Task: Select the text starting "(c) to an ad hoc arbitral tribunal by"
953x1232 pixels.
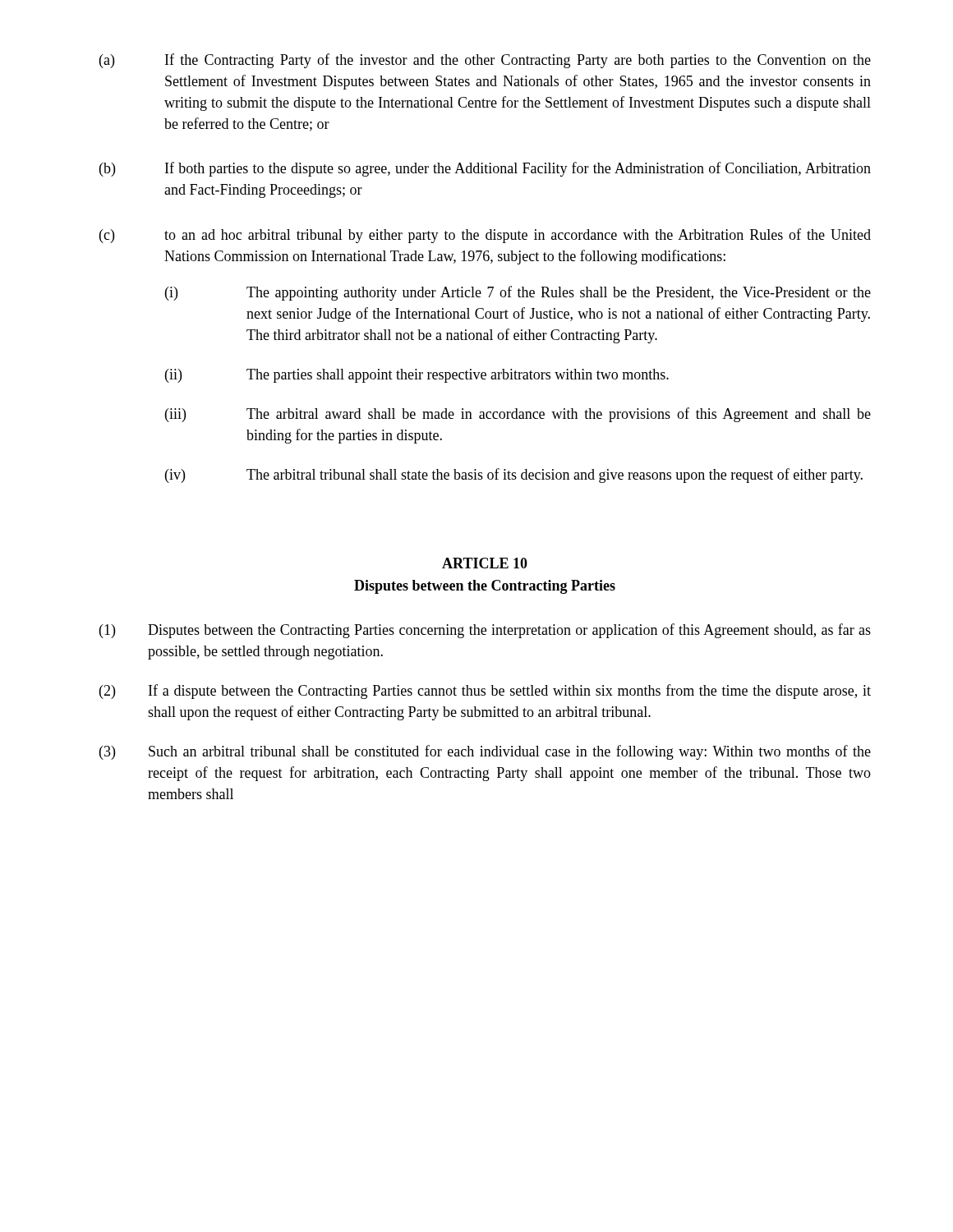Action: pyautogui.click(x=485, y=364)
